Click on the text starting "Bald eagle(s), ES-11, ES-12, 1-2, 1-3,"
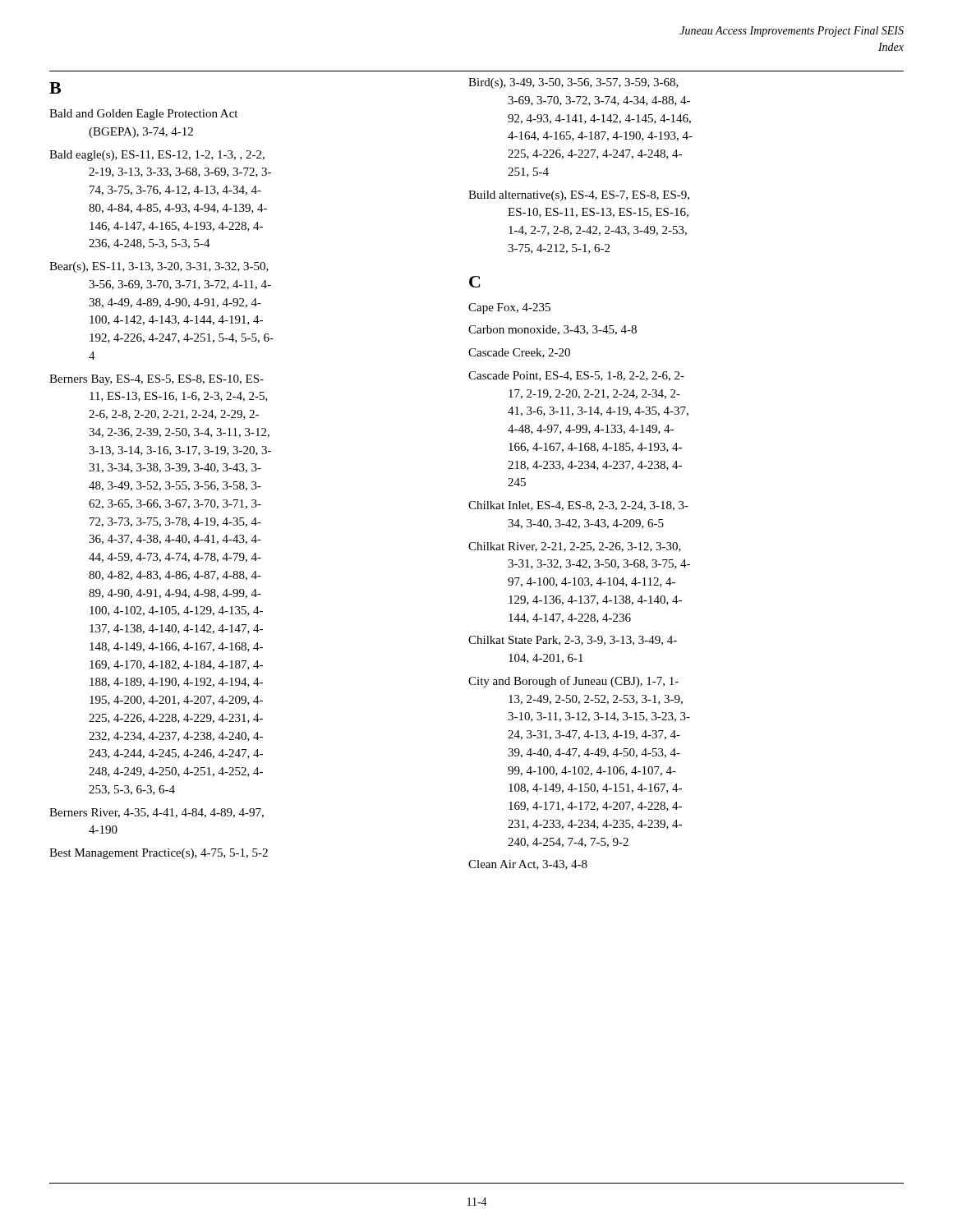953x1232 pixels. tap(246, 199)
